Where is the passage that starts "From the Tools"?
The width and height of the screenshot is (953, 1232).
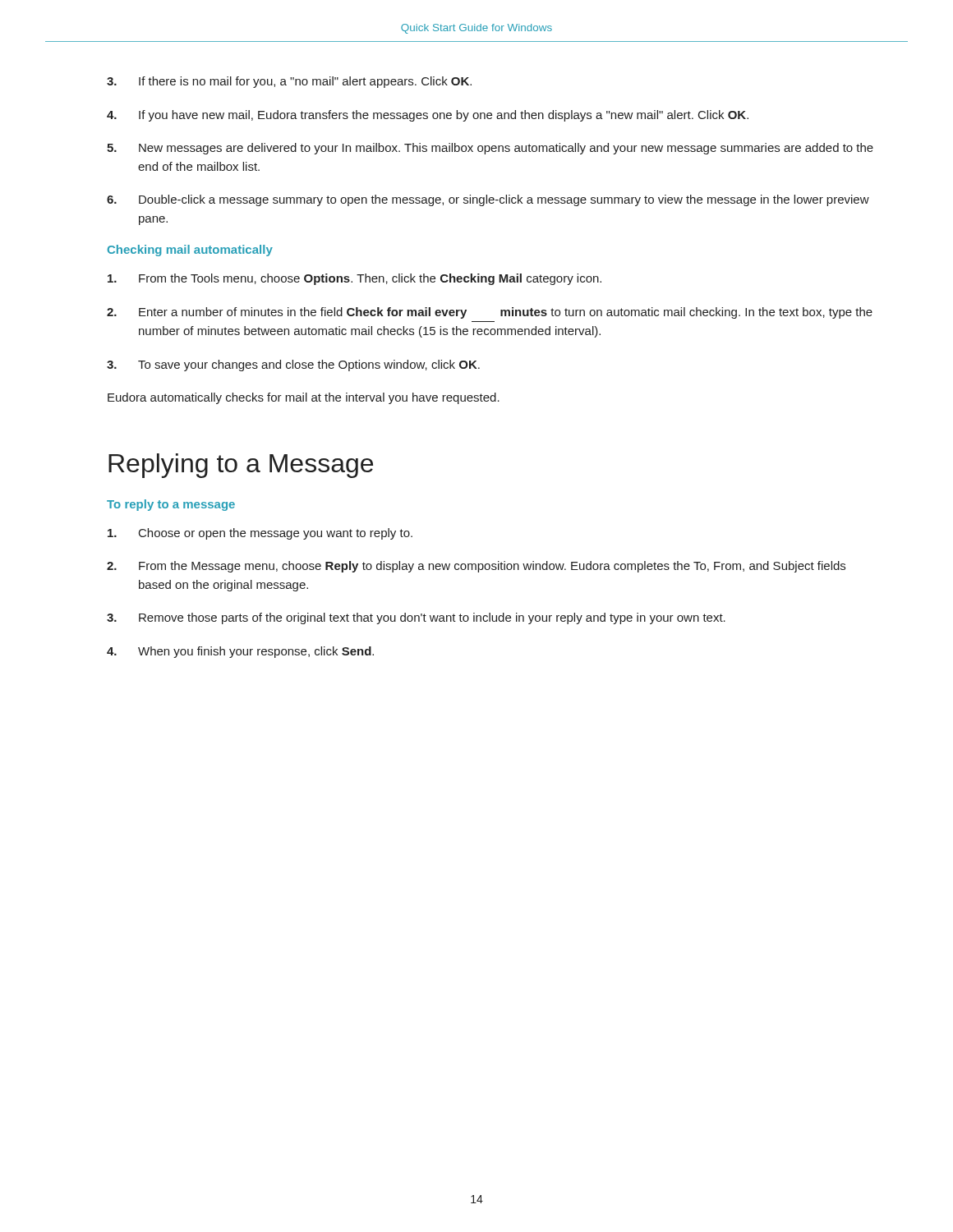pos(493,279)
